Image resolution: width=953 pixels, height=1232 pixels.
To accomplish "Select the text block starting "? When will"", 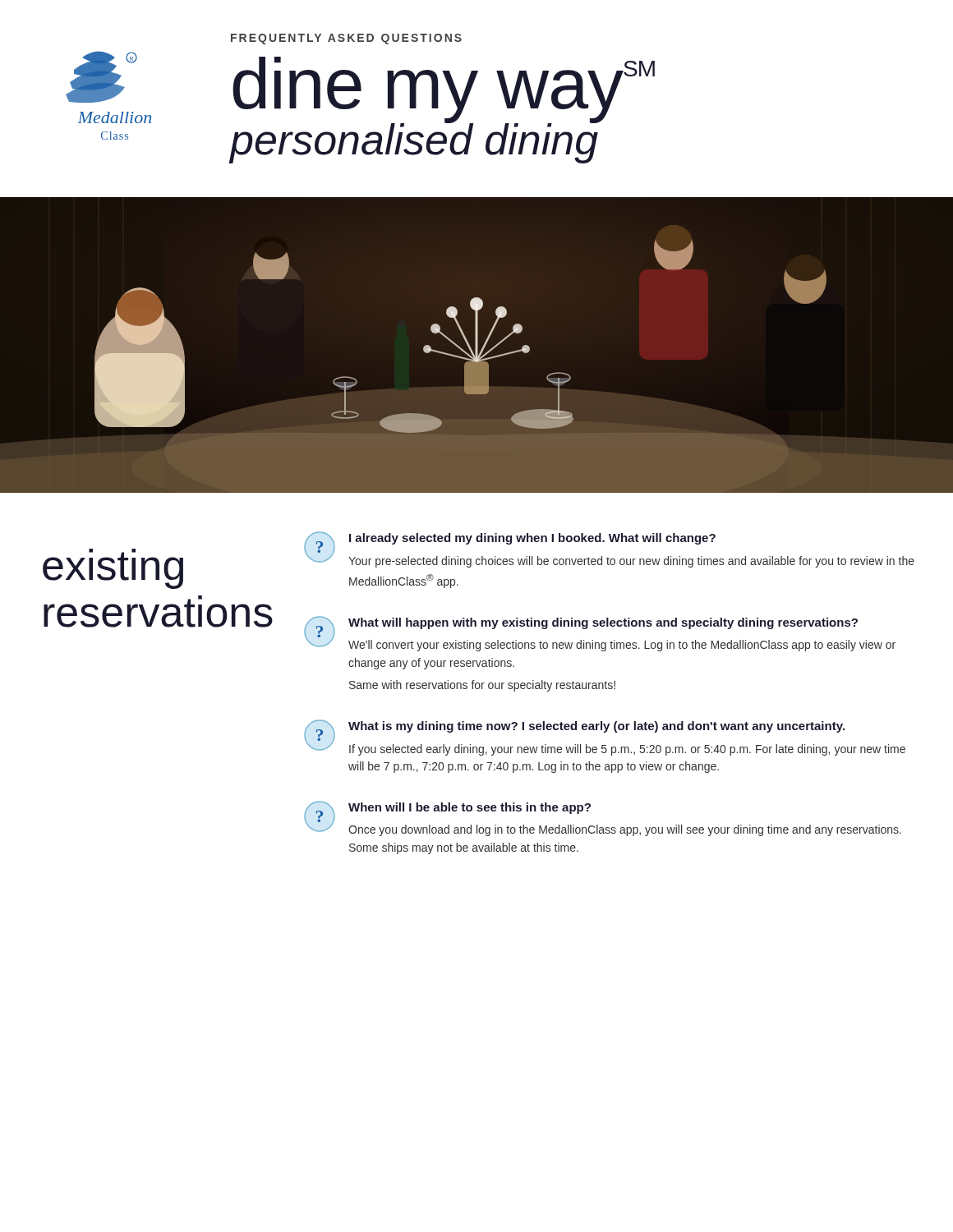I will point(612,828).
